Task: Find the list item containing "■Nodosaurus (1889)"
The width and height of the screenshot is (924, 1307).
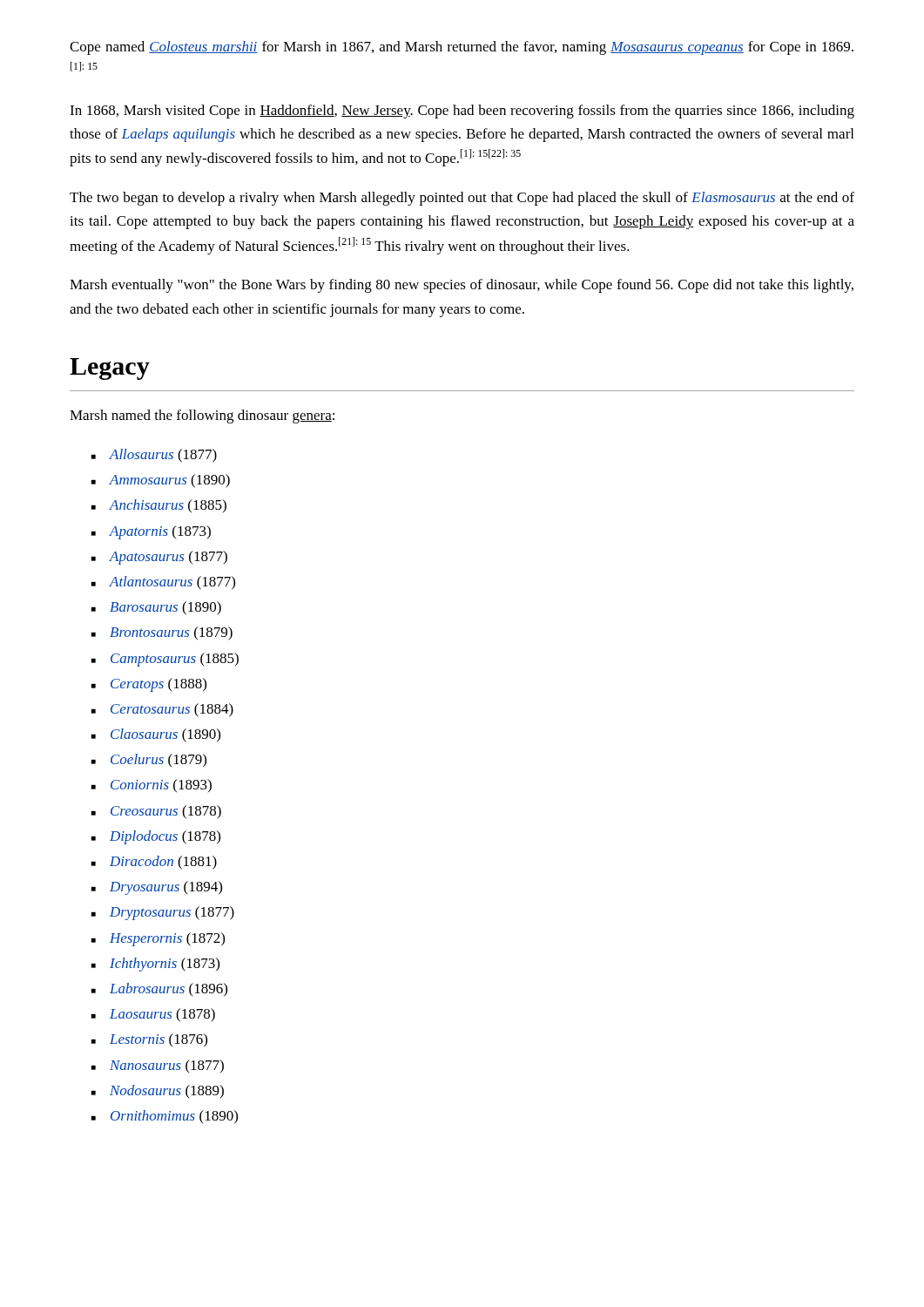Action: 157,1090
